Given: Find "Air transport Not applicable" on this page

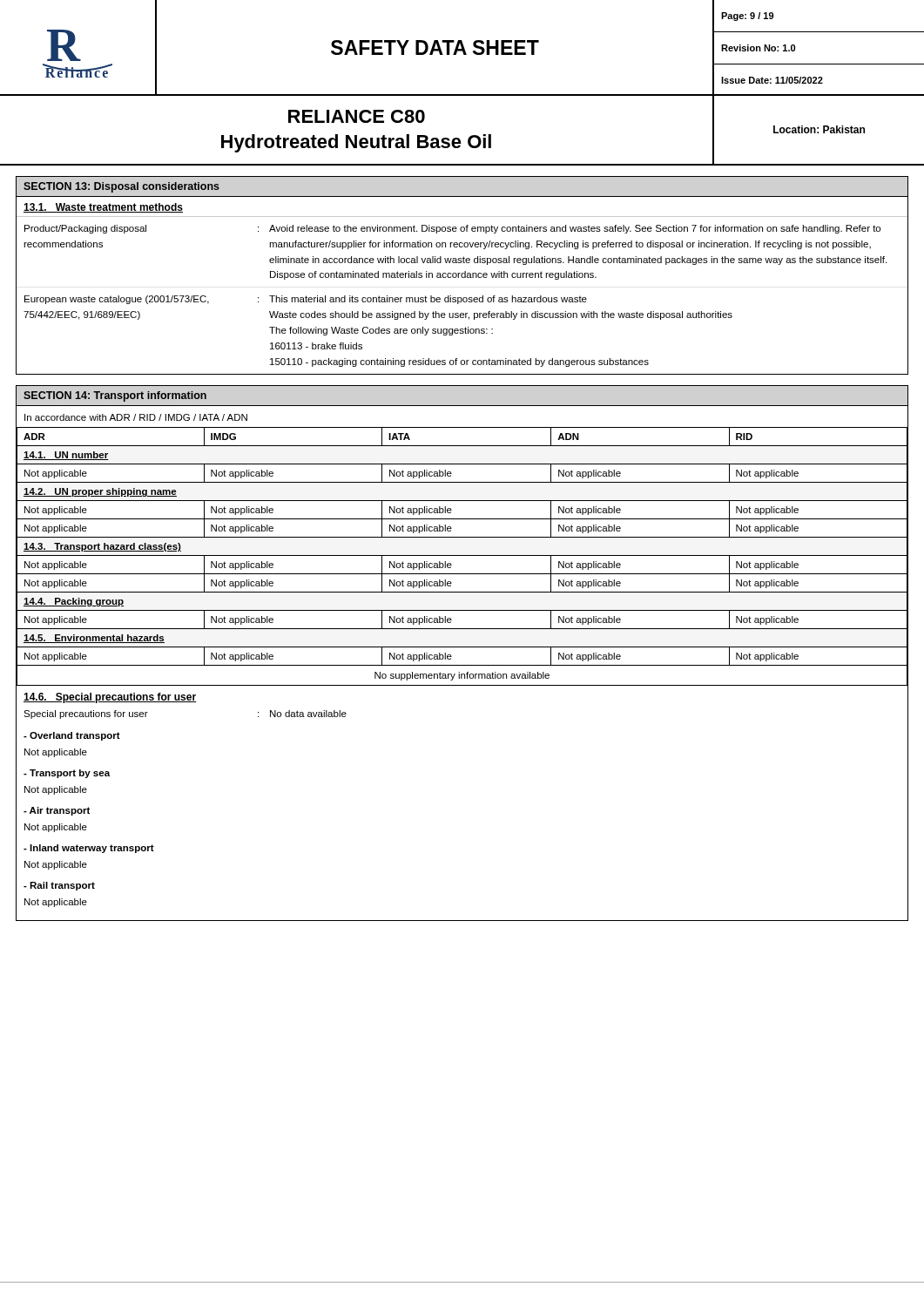Looking at the screenshot, I should pos(57,819).
